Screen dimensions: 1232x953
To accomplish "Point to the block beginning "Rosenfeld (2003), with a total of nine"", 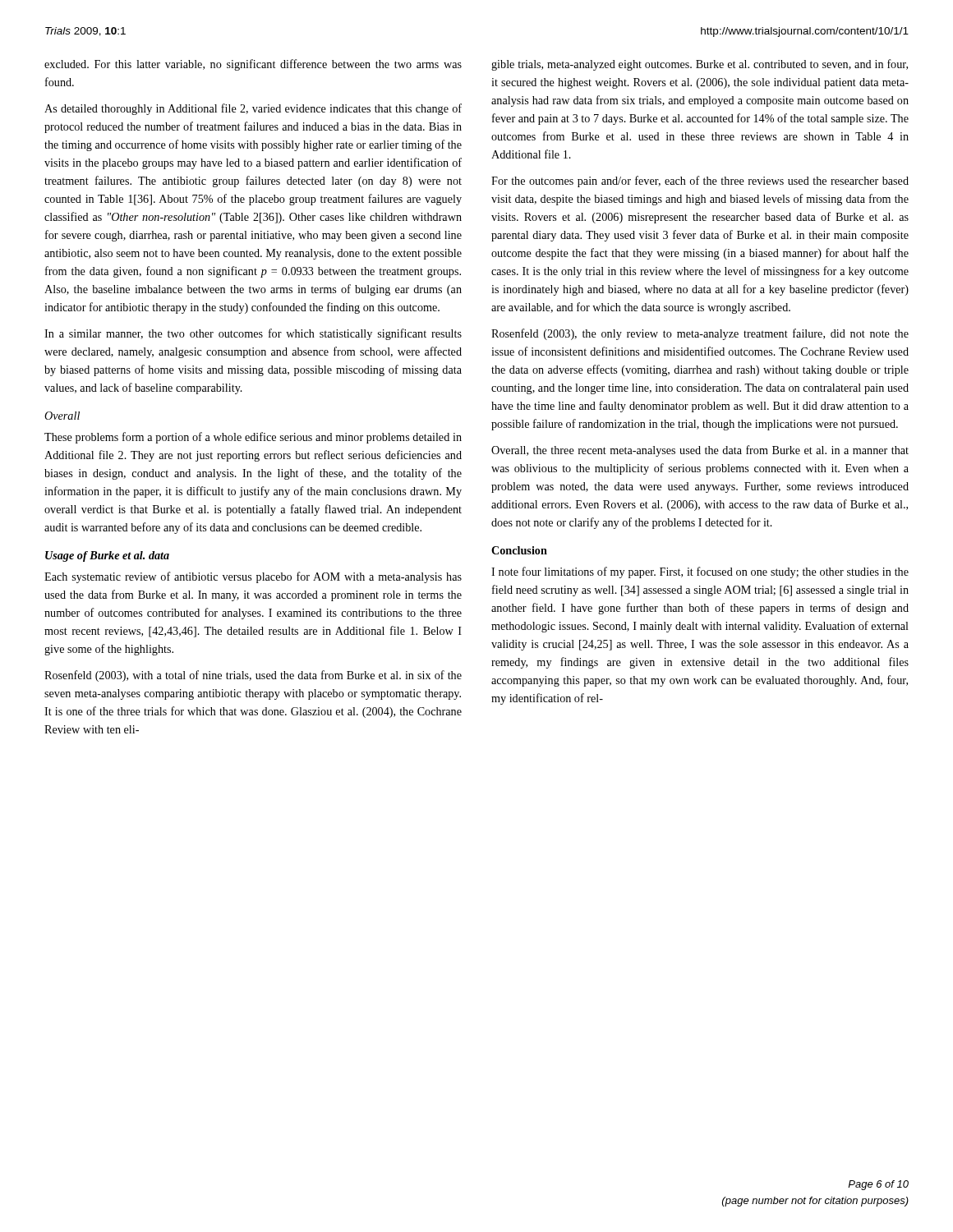I will click(253, 702).
